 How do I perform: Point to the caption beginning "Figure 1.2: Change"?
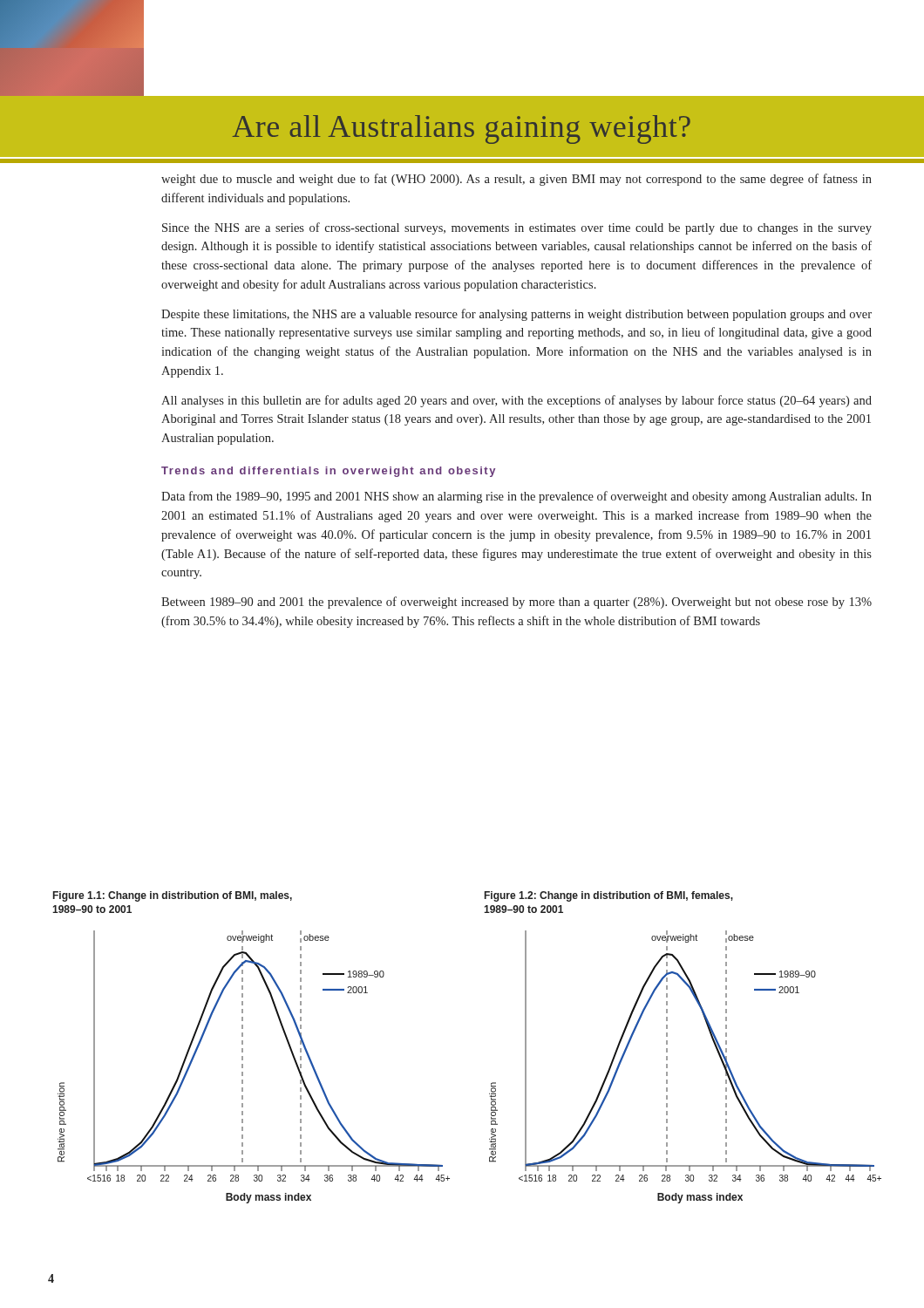point(608,902)
